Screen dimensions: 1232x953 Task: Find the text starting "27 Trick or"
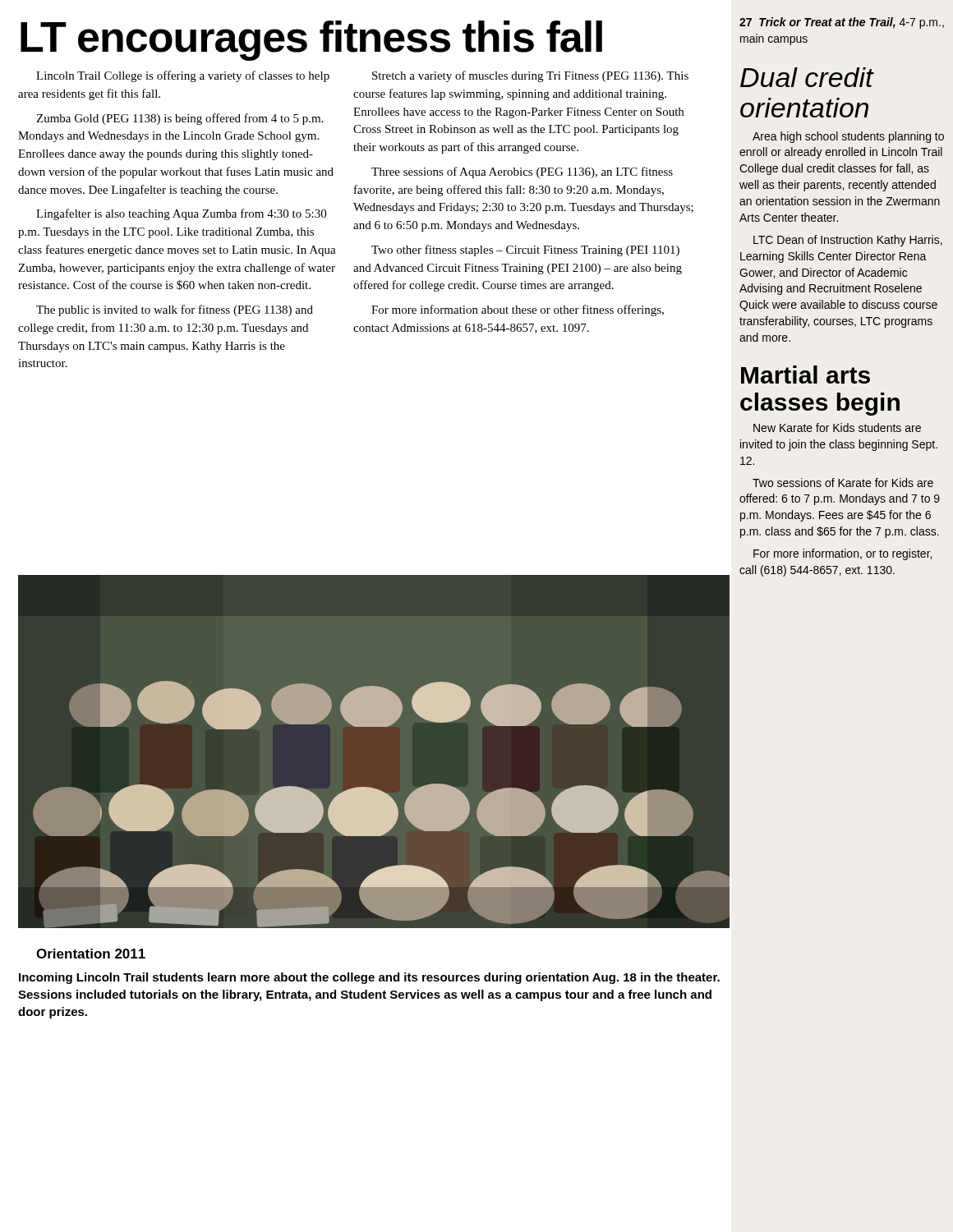click(842, 31)
